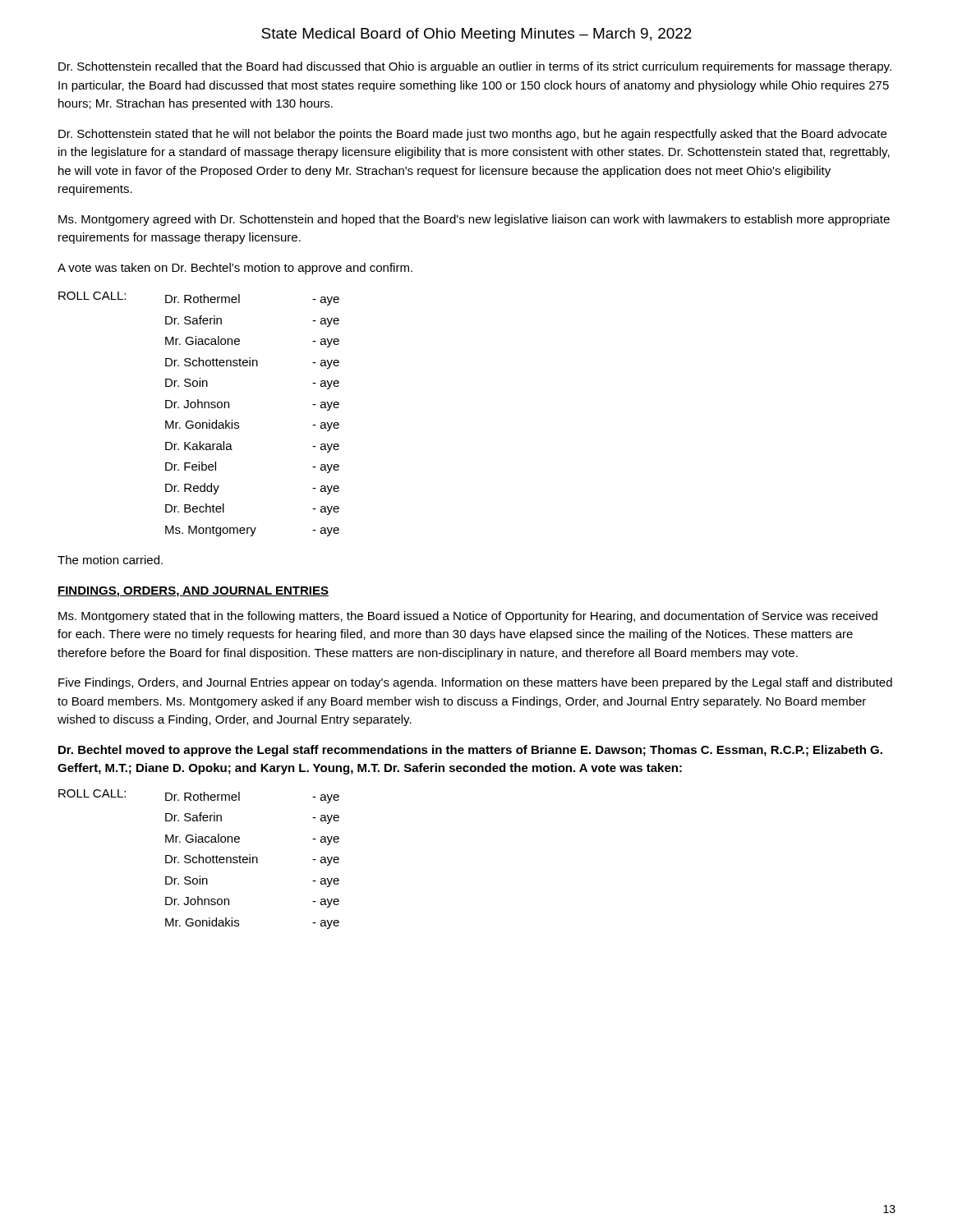Image resolution: width=953 pixels, height=1232 pixels.
Task: Navigate to the block starting "Ms. Montgomery- aye"
Action: pyautogui.click(x=263, y=529)
